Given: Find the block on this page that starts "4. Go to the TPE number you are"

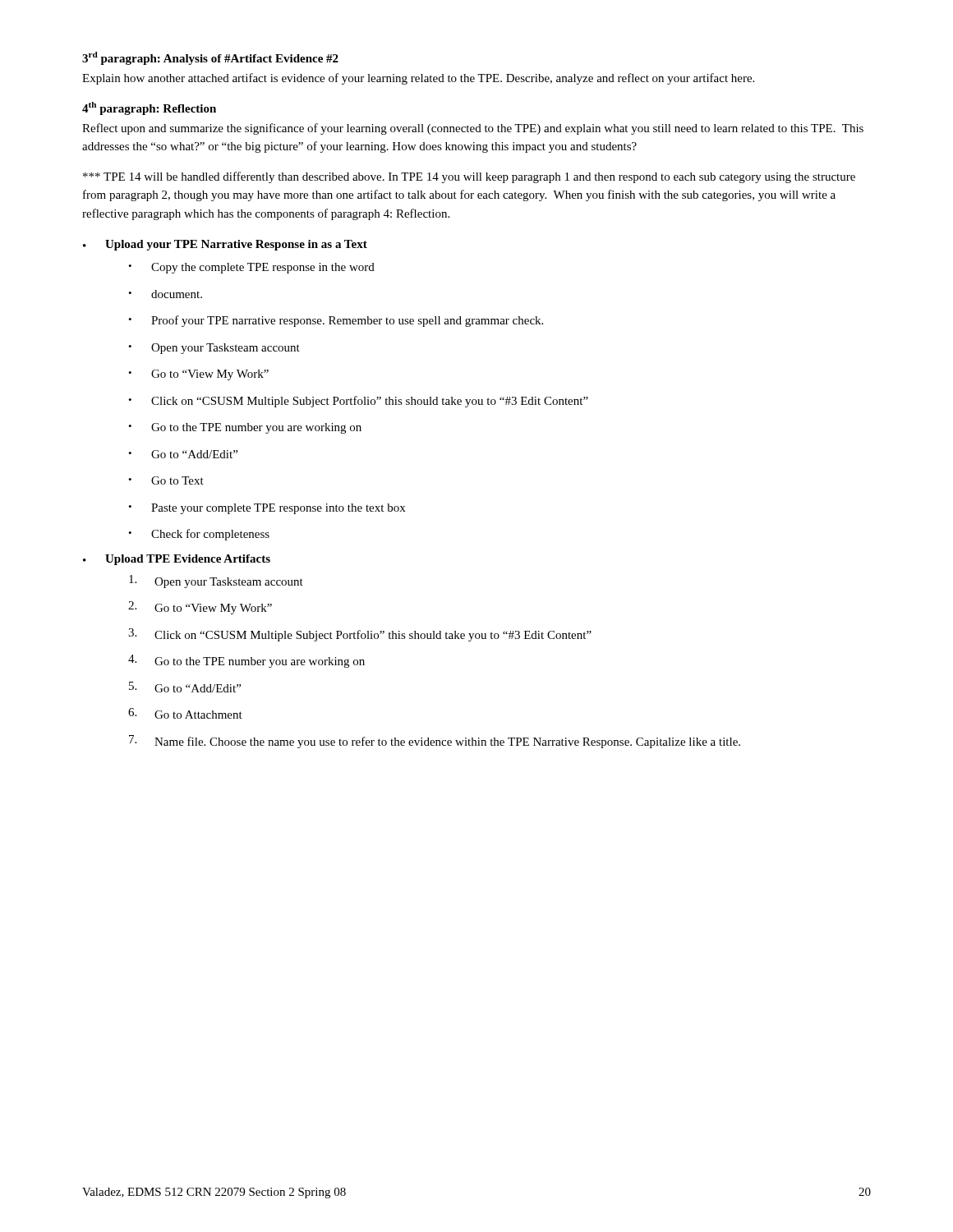Looking at the screenshot, I should click(247, 661).
